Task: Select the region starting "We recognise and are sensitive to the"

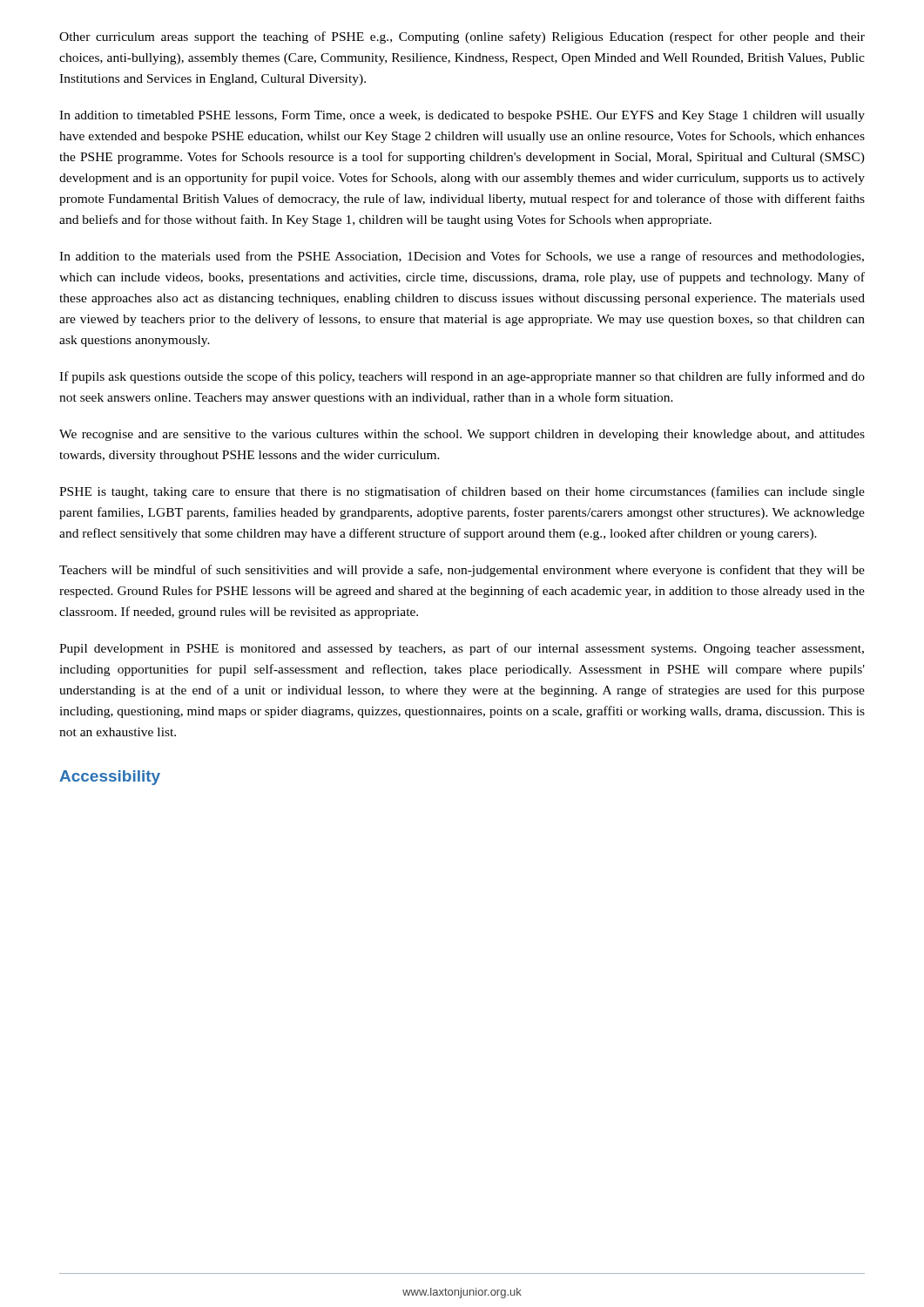Action: [x=462, y=444]
